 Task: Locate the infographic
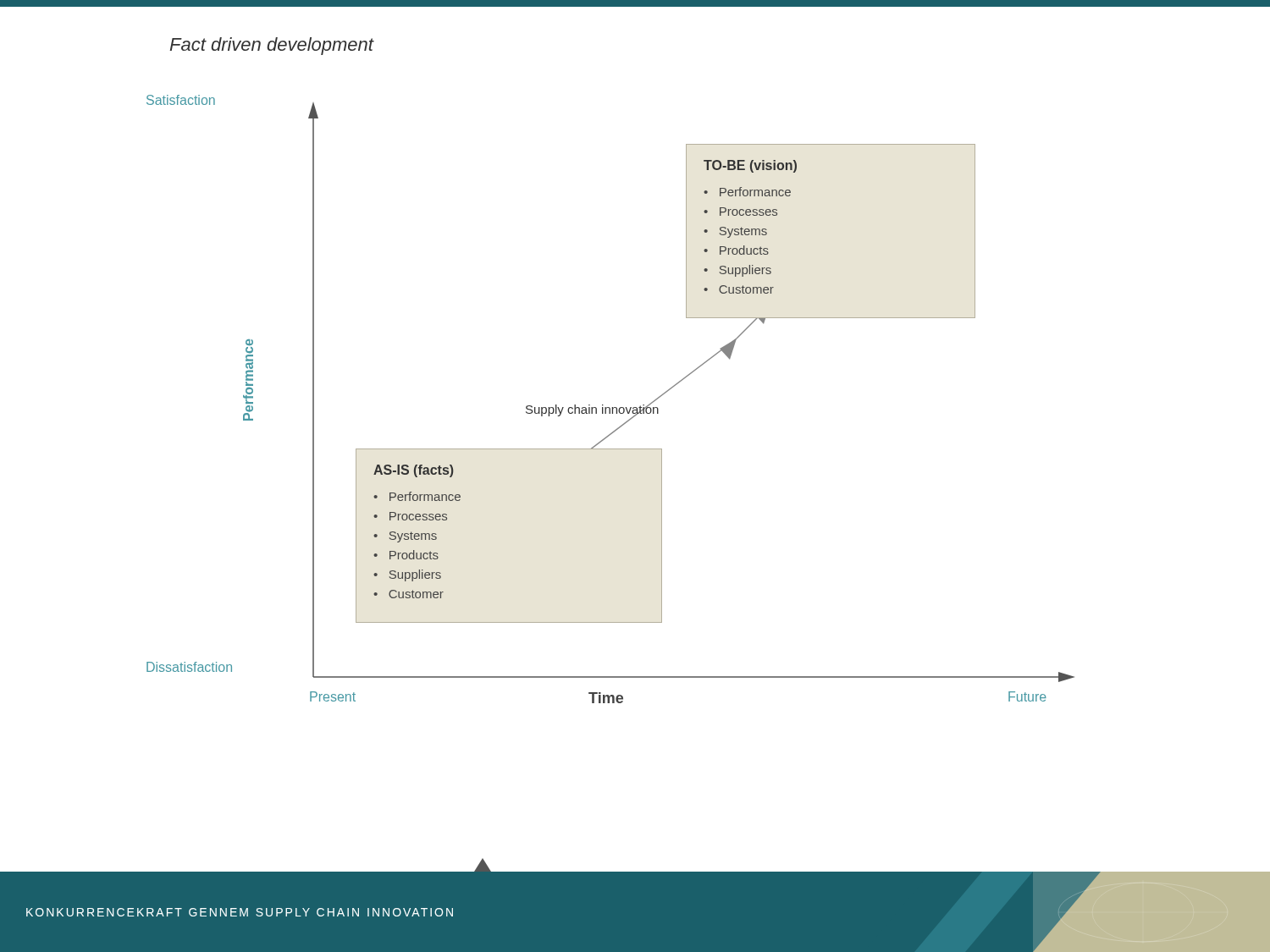(x=614, y=406)
